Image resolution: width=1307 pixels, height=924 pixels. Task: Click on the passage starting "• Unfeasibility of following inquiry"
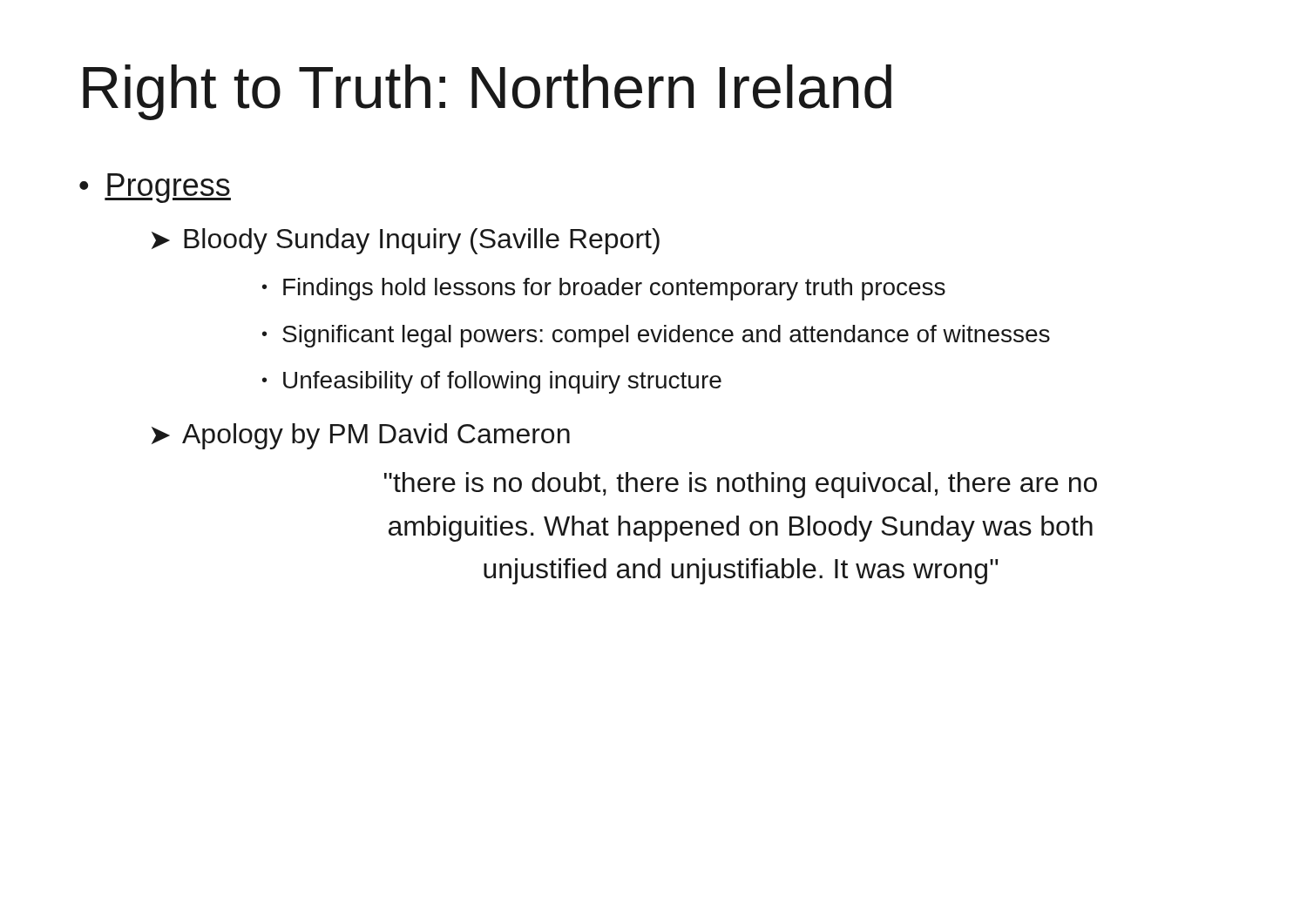point(492,380)
